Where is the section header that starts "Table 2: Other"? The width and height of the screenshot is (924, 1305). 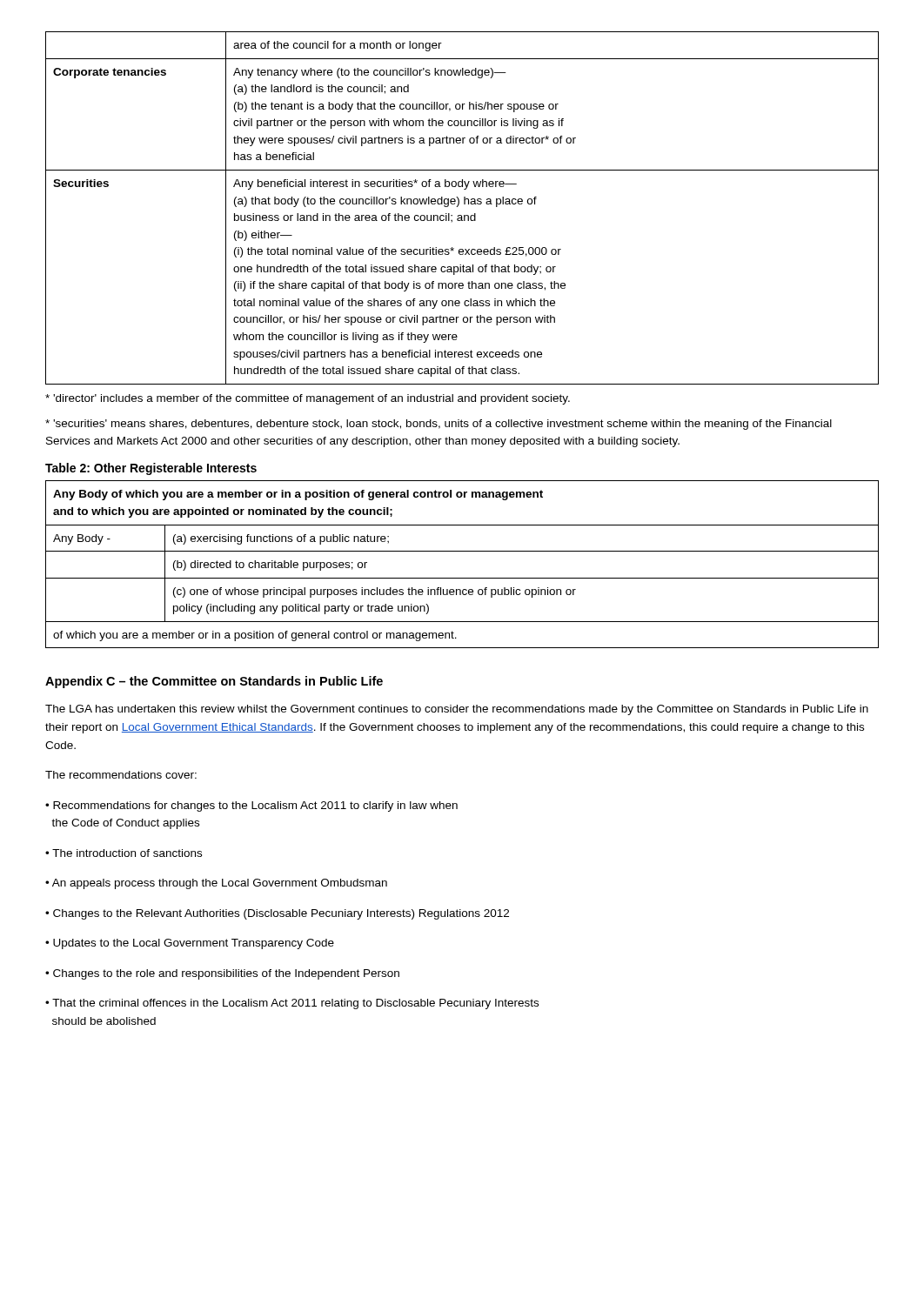click(151, 469)
